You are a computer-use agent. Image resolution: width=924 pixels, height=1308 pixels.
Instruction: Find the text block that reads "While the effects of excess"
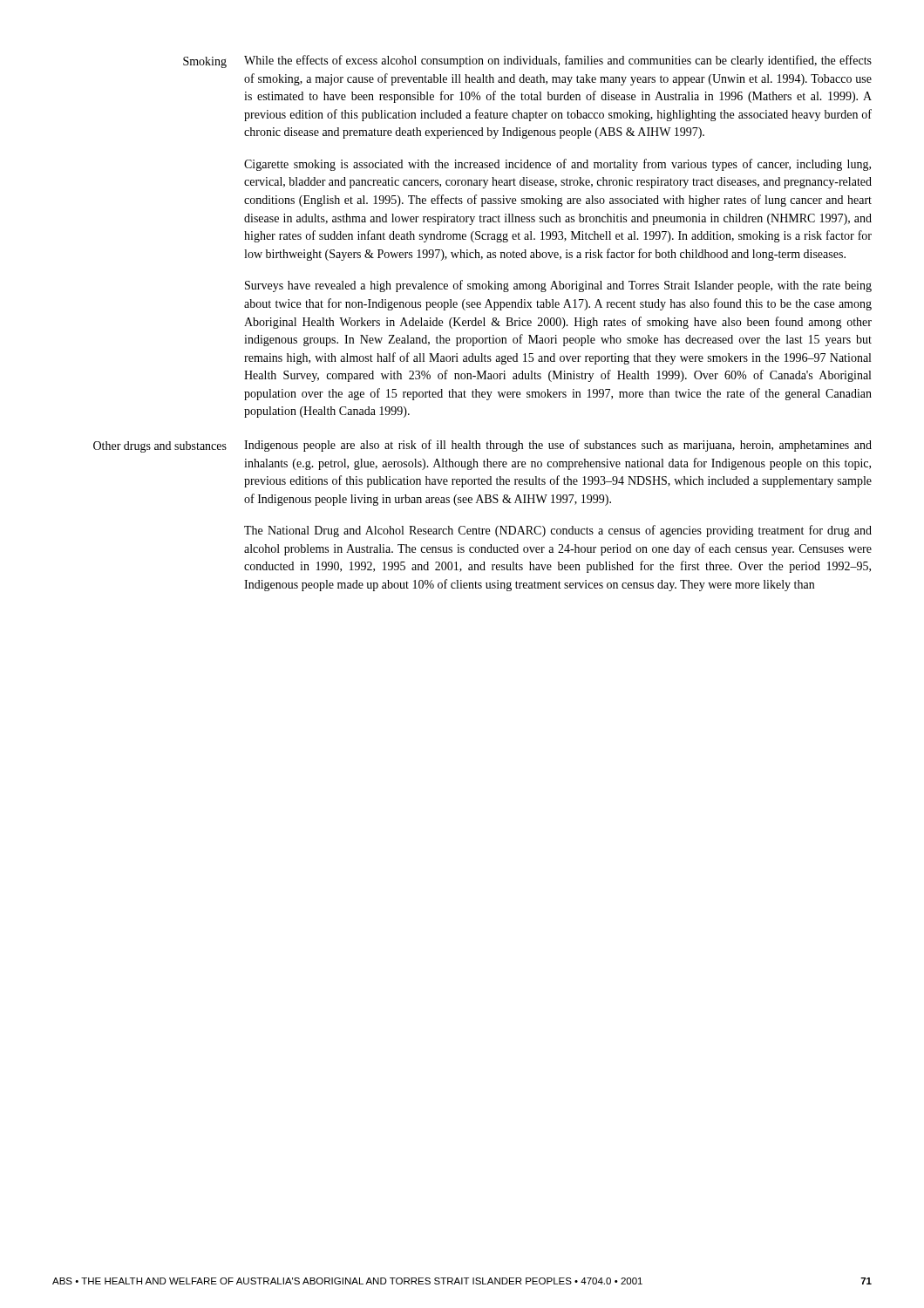coord(558,237)
